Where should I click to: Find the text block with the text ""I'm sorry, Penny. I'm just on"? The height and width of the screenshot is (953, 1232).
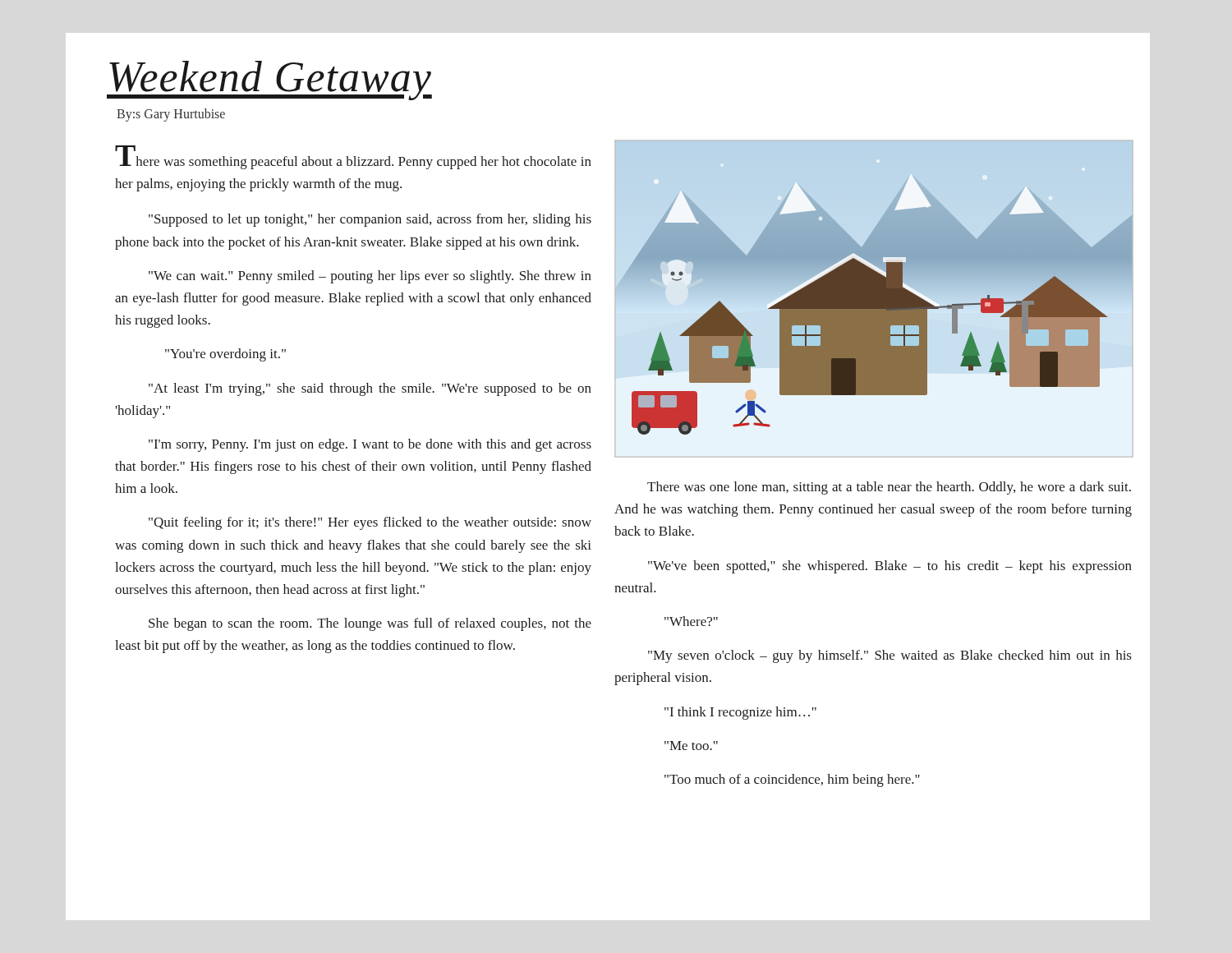coord(353,466)
